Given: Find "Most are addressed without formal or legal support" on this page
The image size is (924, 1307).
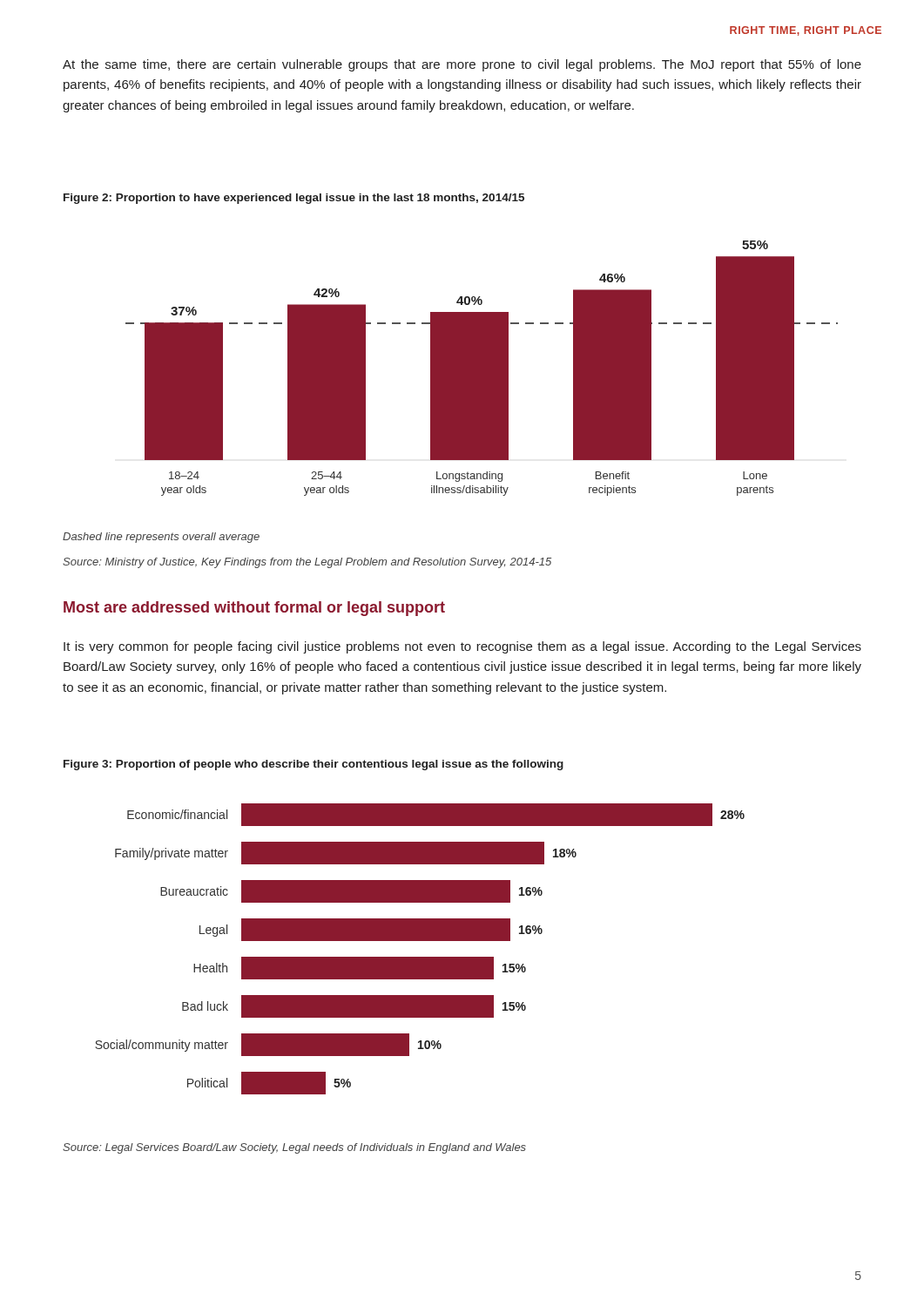Looking at the screenshot, I should 254,607.
